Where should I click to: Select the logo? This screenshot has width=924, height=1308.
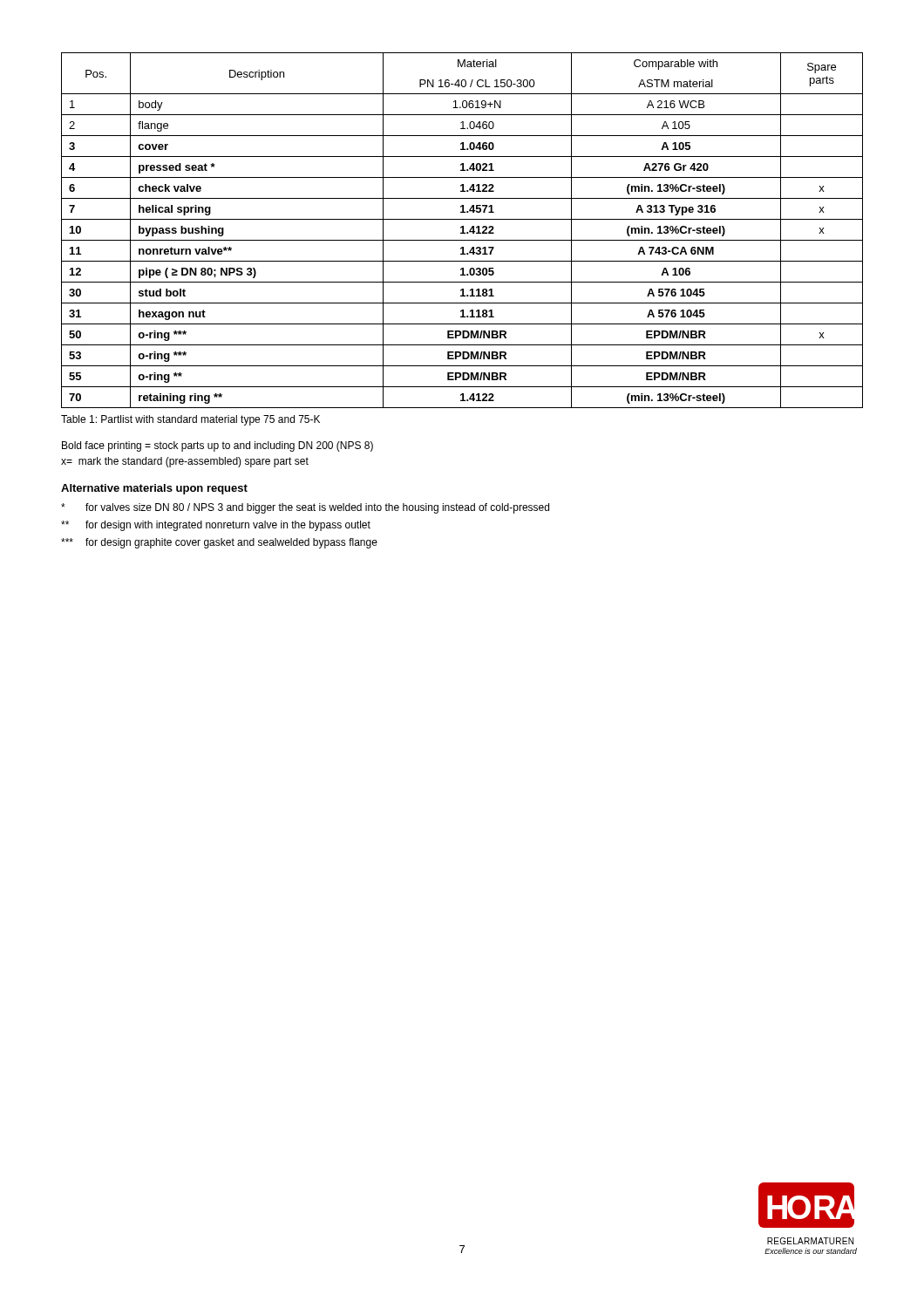[x=811, y=1219]
